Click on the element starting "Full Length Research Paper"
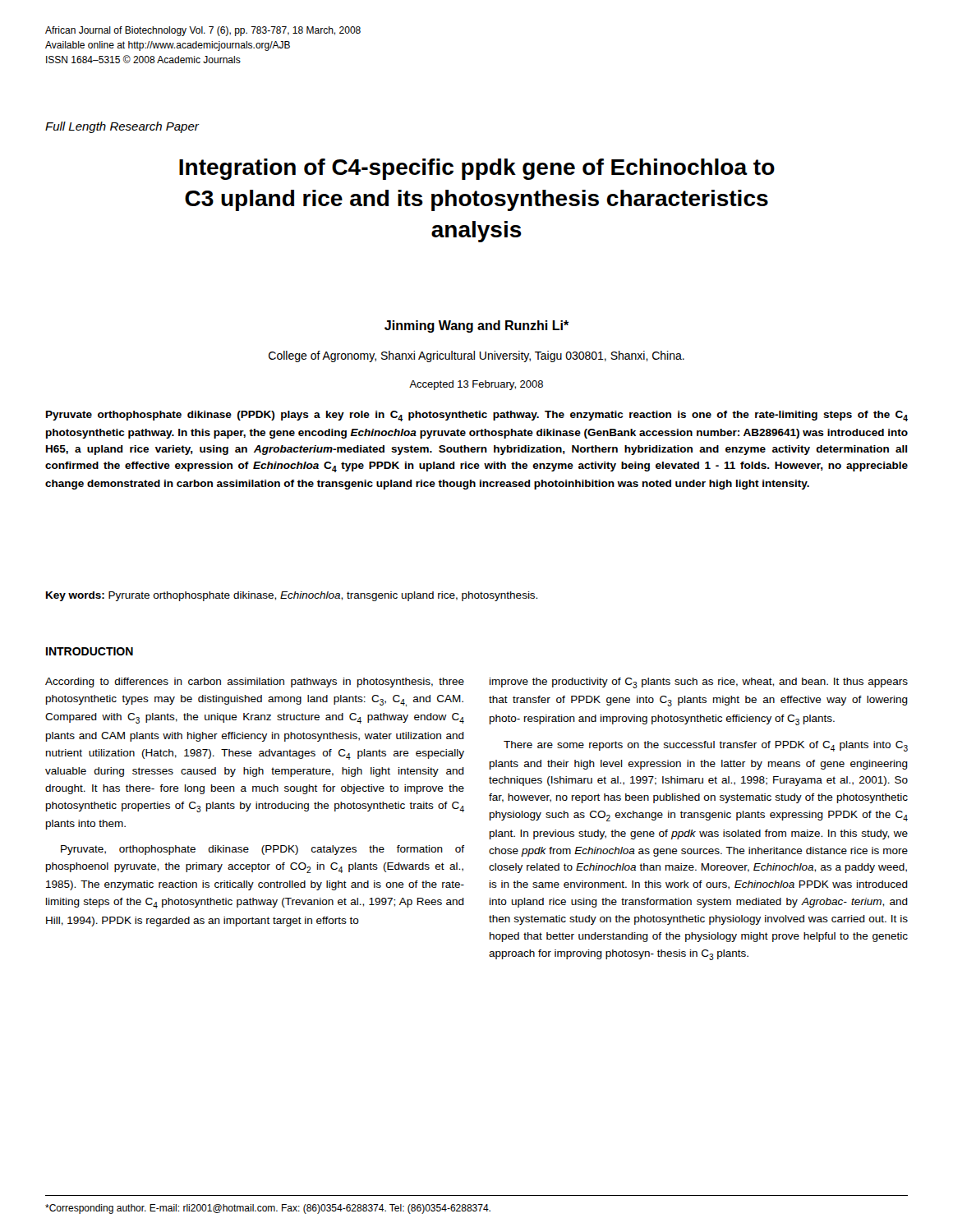 pyautogui.click(x=122, y=126)
